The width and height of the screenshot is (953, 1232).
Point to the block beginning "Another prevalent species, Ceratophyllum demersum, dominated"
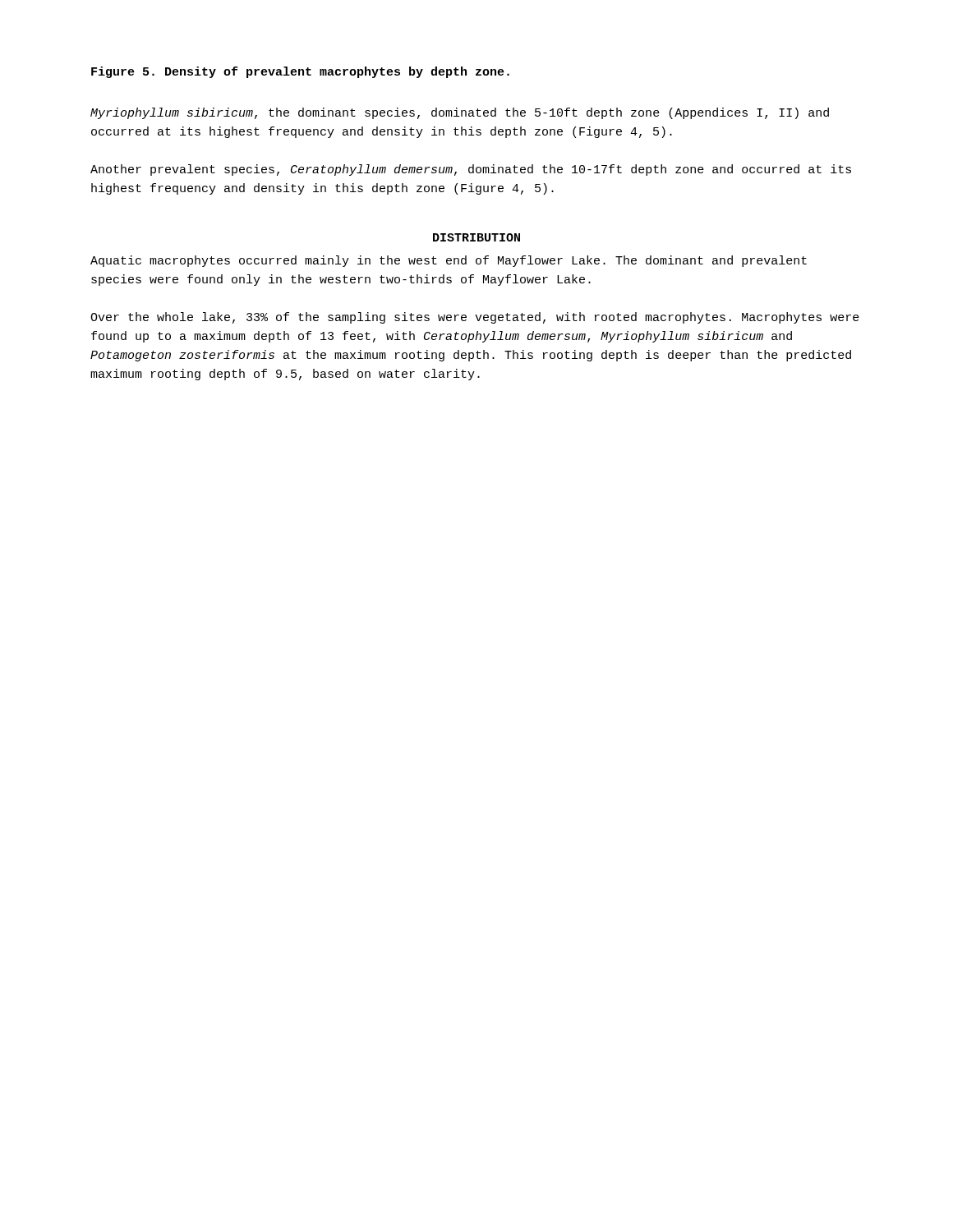click(471, 180)
